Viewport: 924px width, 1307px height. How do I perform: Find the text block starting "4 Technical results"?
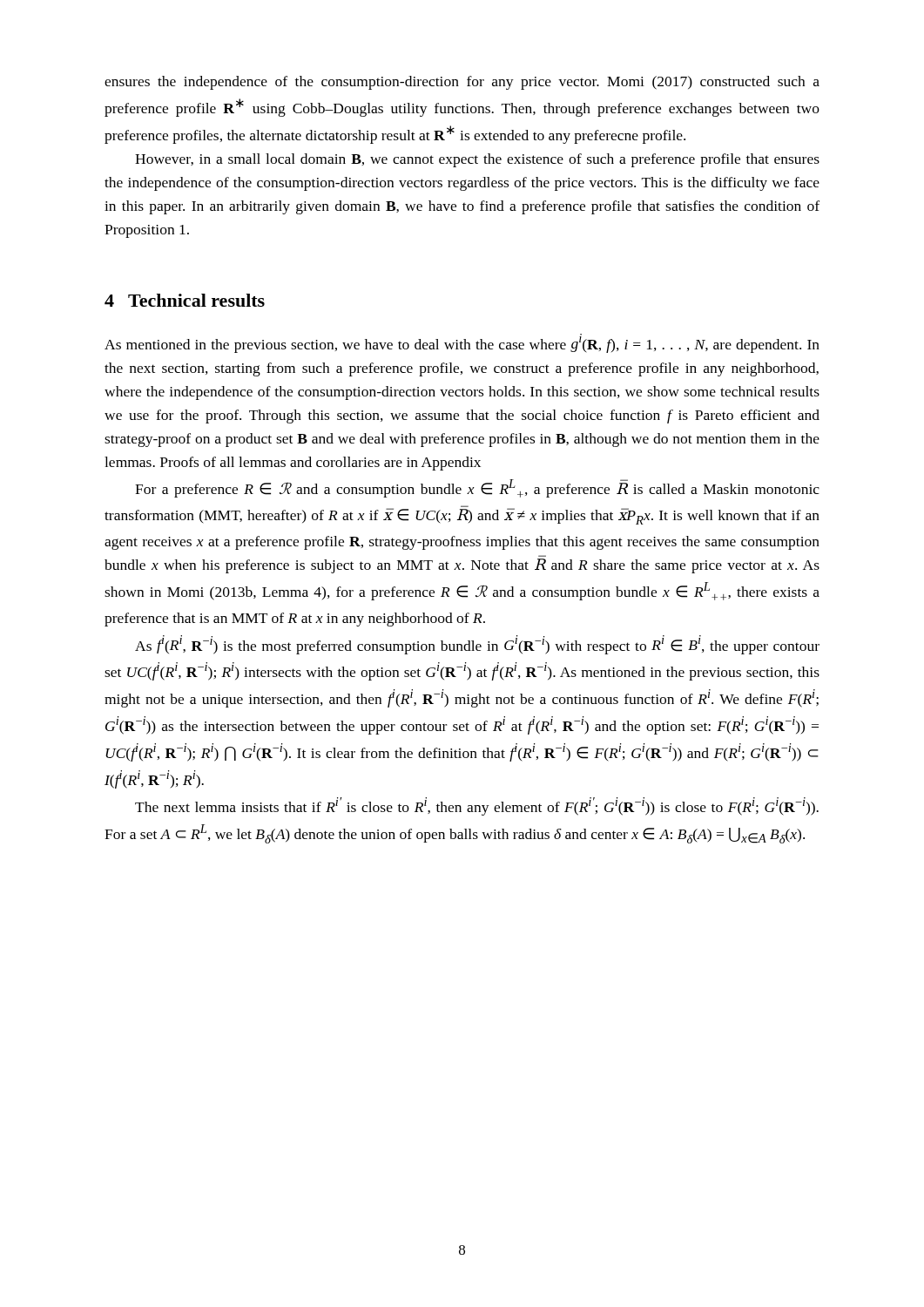coord(185,300)
